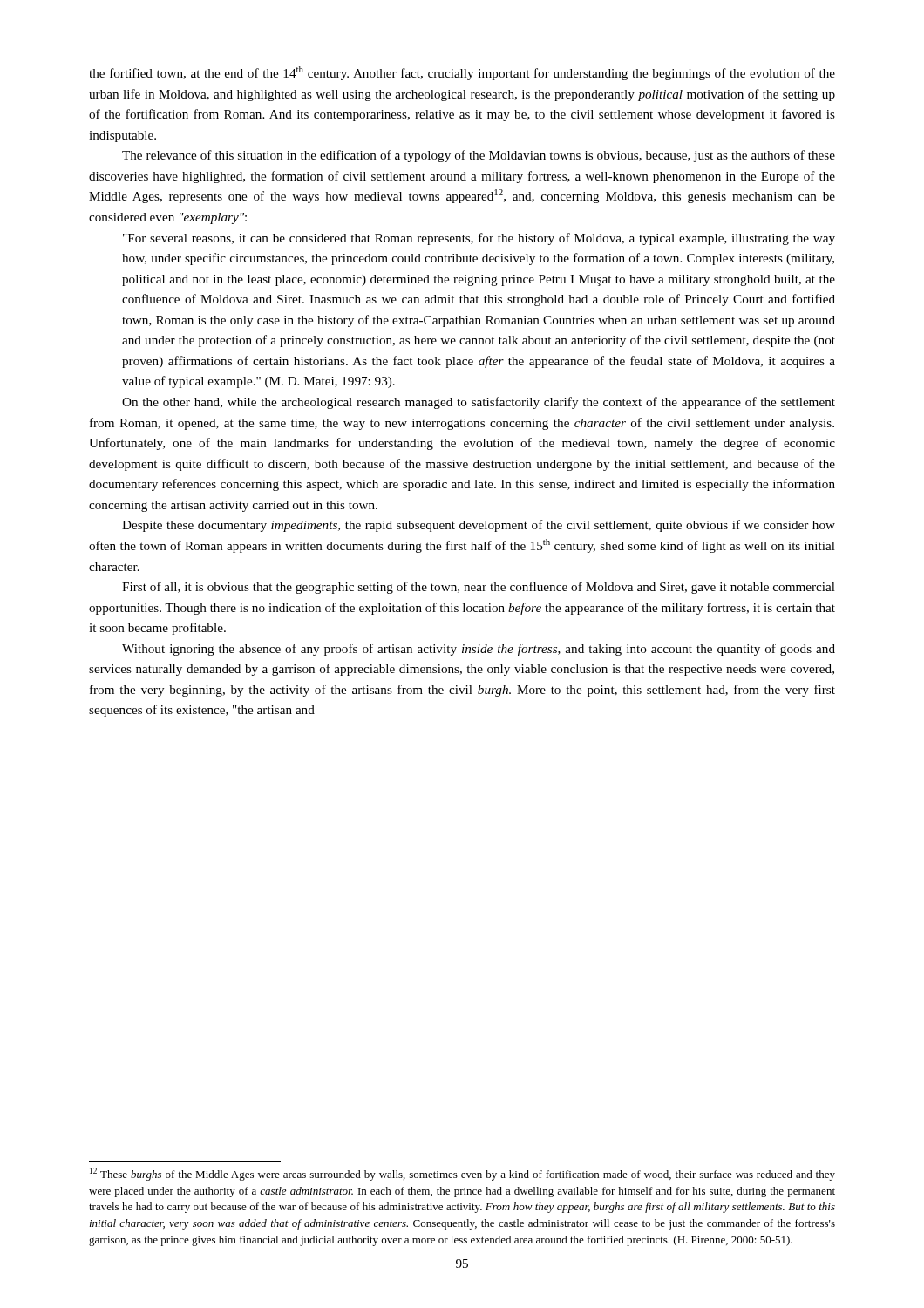Viewport: 924px width, 1308px height.
Task: Find the text starting "the fortified town, at"
Action: point(462,104)
